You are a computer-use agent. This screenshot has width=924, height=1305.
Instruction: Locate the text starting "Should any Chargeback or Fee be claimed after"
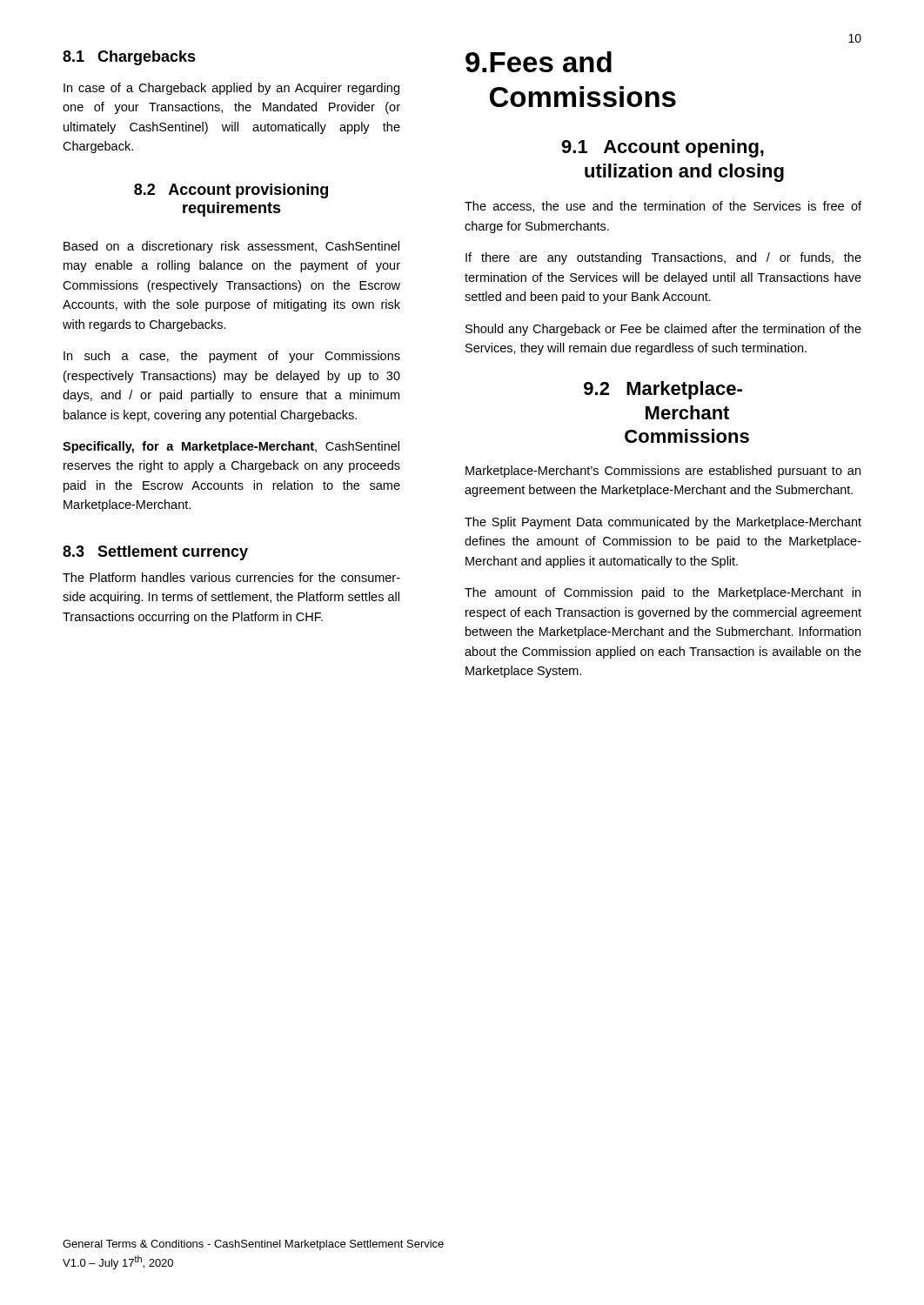pos(663,338)
